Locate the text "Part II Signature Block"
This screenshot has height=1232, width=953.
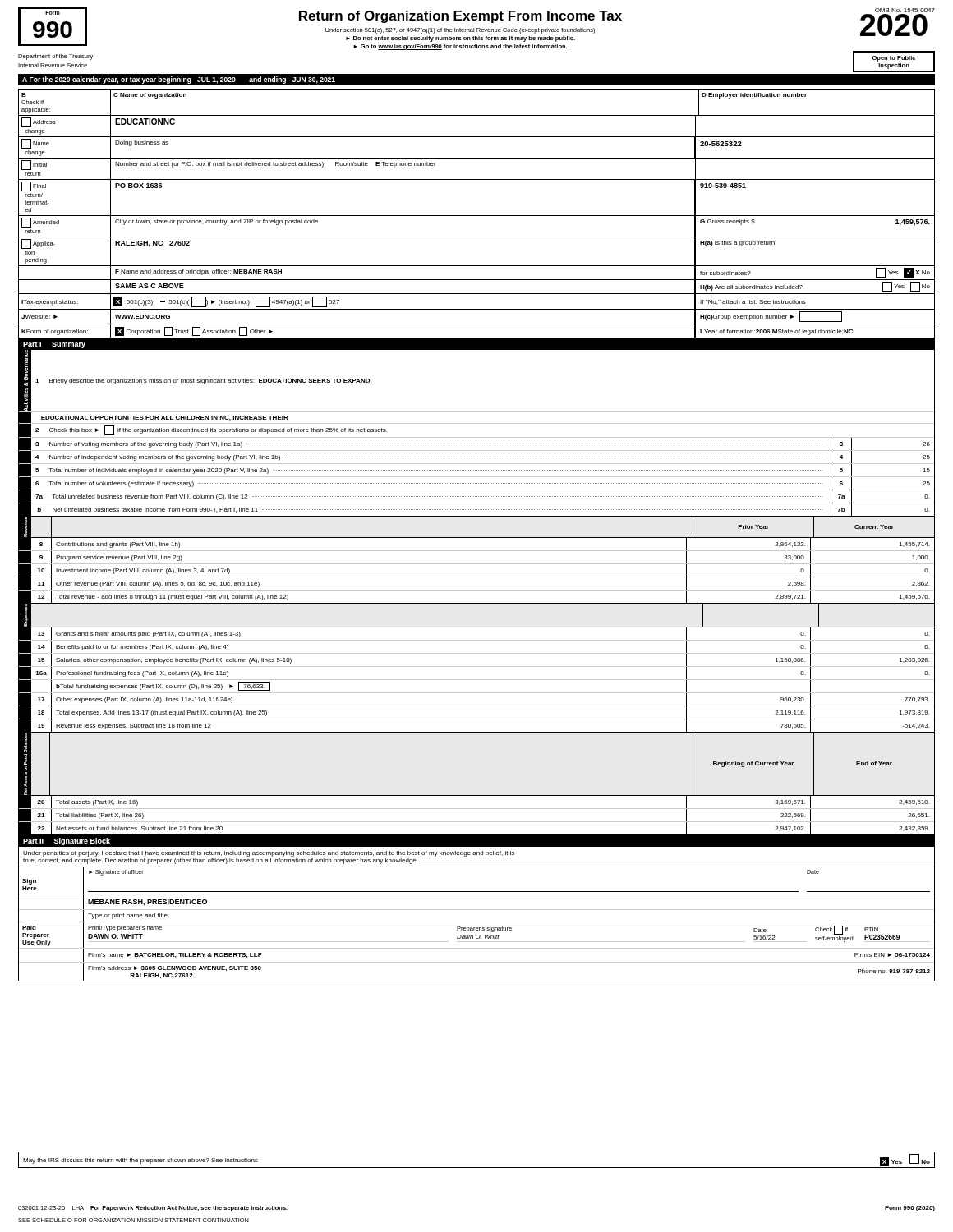pos(67,841)
